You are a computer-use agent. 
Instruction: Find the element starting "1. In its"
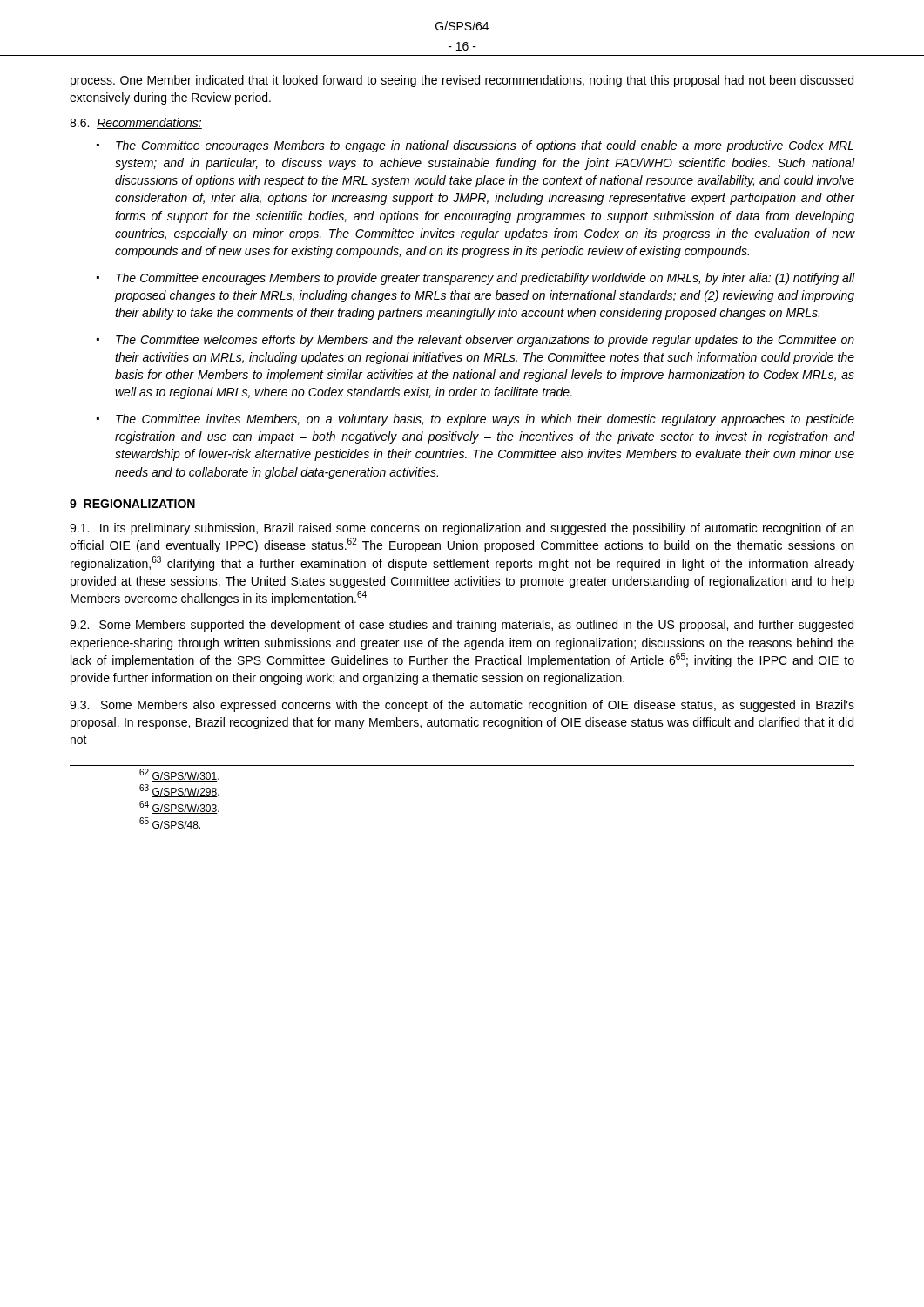(462, 563)
